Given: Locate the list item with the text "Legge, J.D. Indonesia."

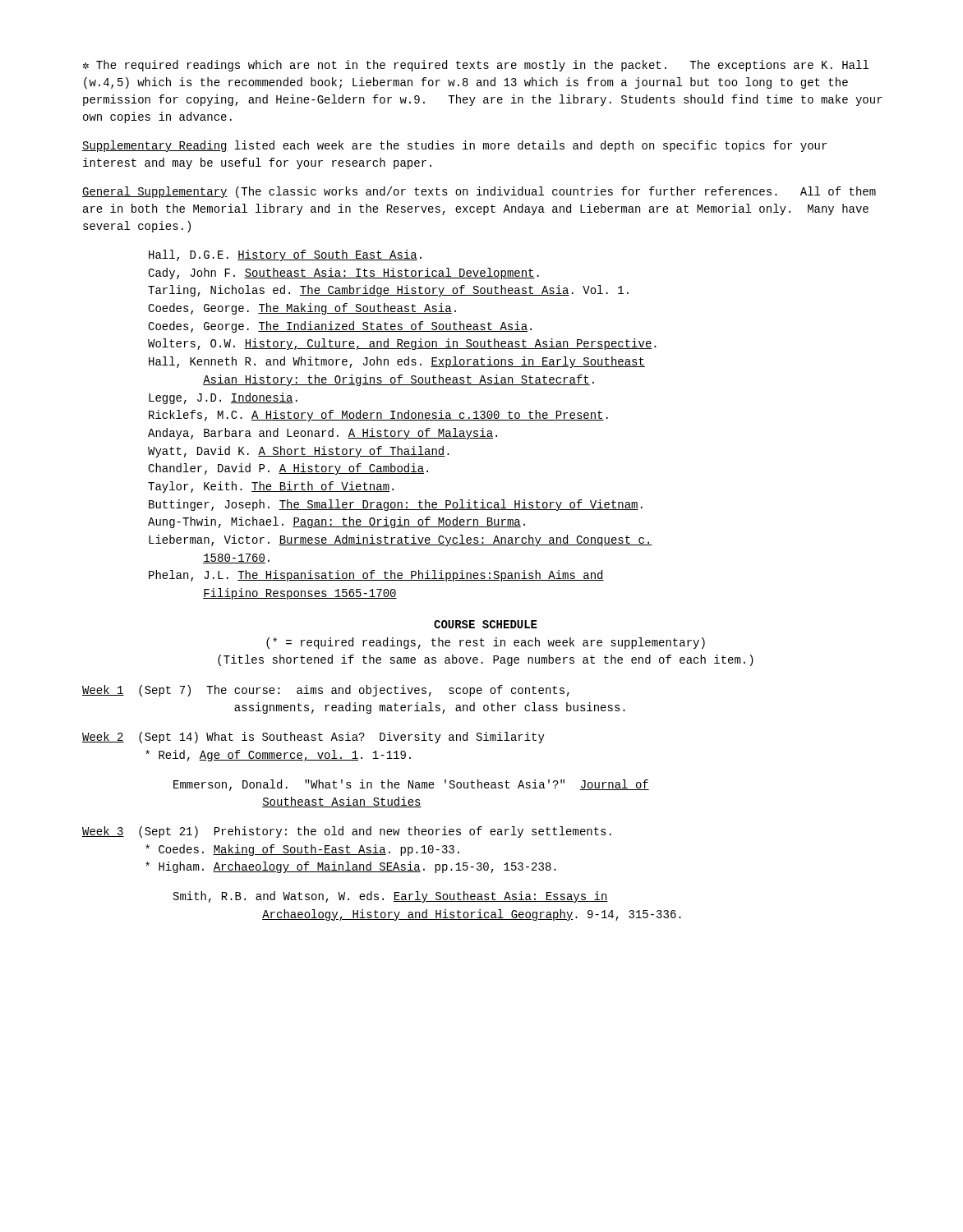Looking at the screenshot, I should [x=224, y=398].
